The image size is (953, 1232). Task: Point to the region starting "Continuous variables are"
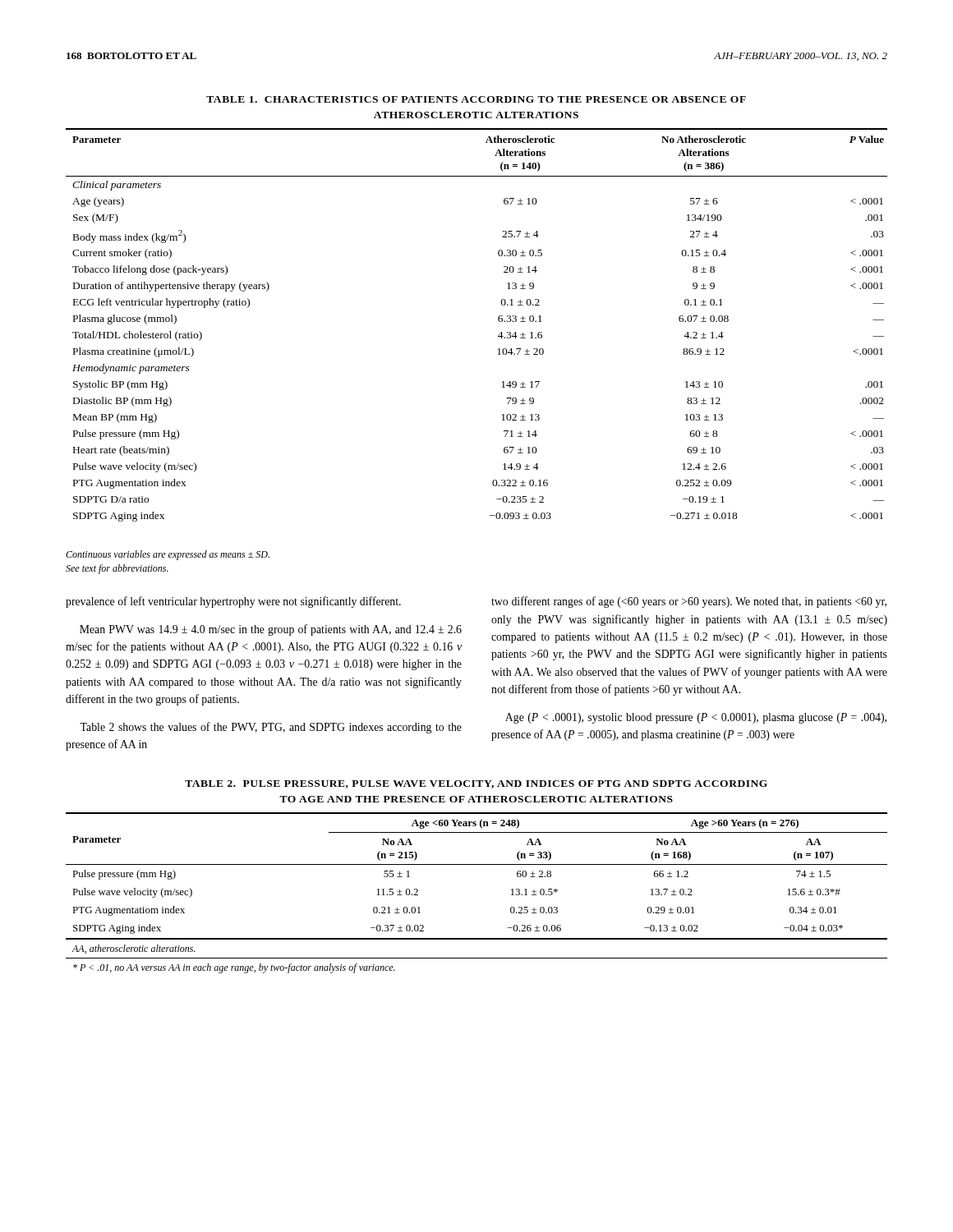(168, 555)
